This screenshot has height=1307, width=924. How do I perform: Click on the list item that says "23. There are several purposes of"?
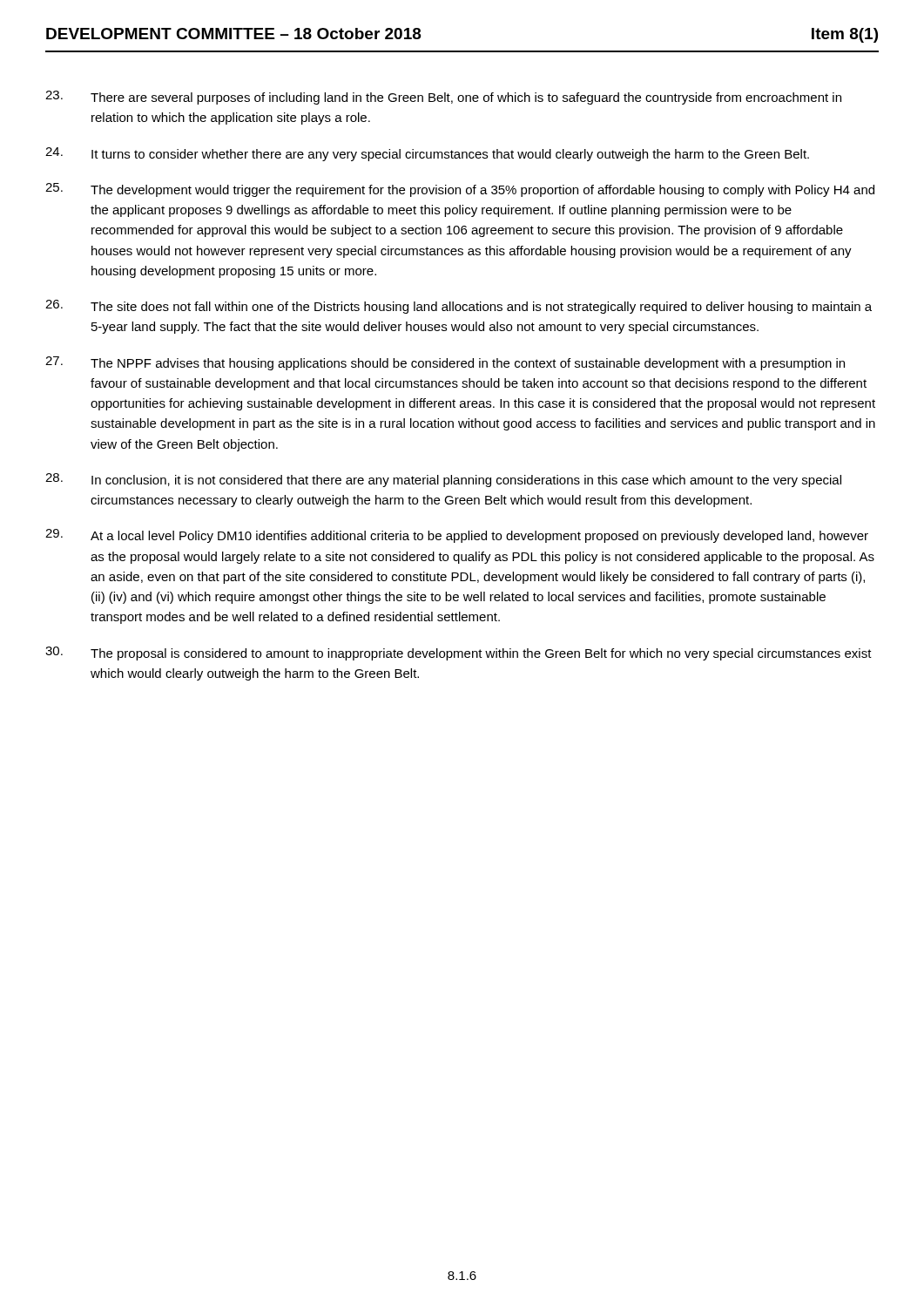coord(462,107)
